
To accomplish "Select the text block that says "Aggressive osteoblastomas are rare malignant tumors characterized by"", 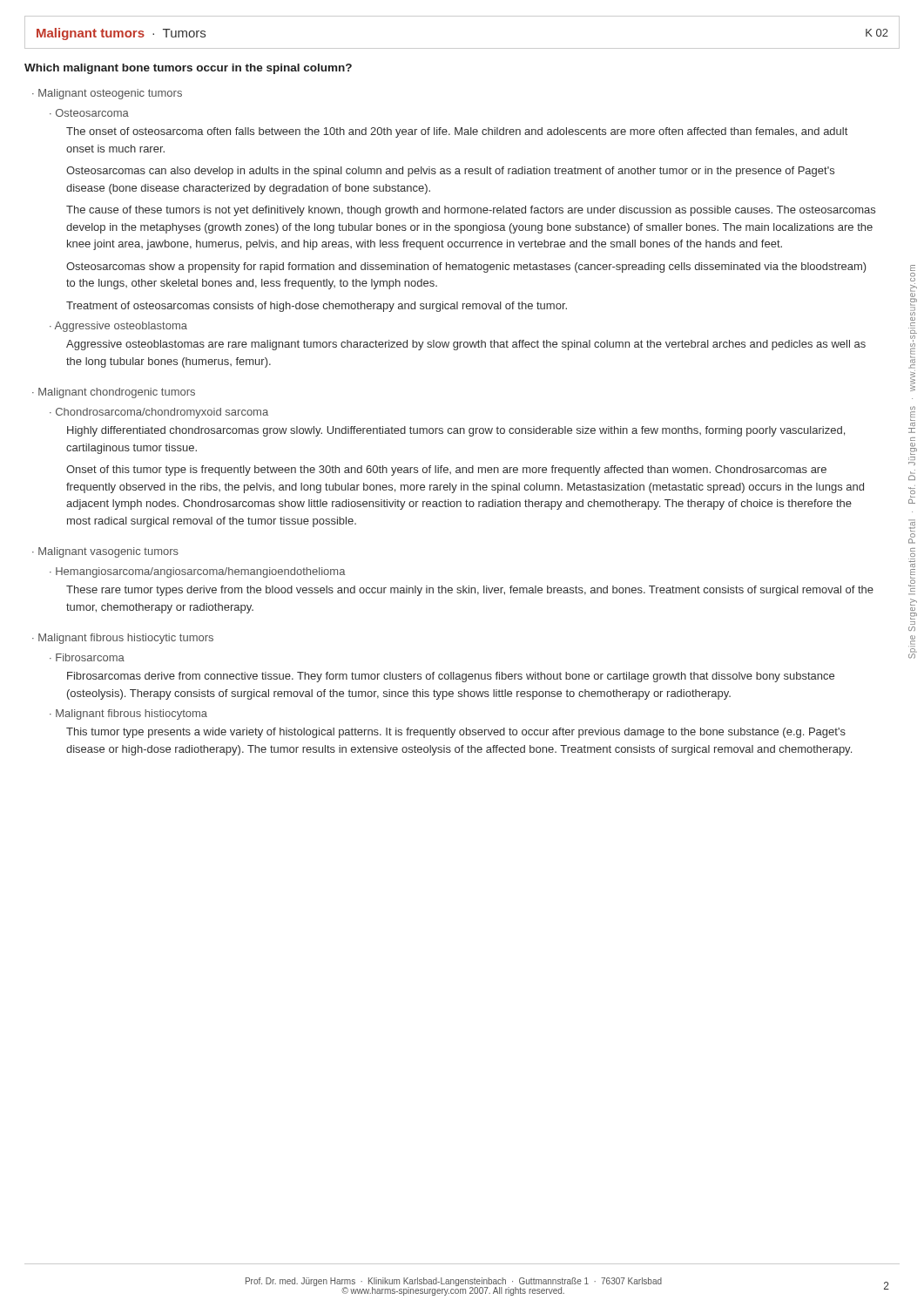I will pos(466,352).
